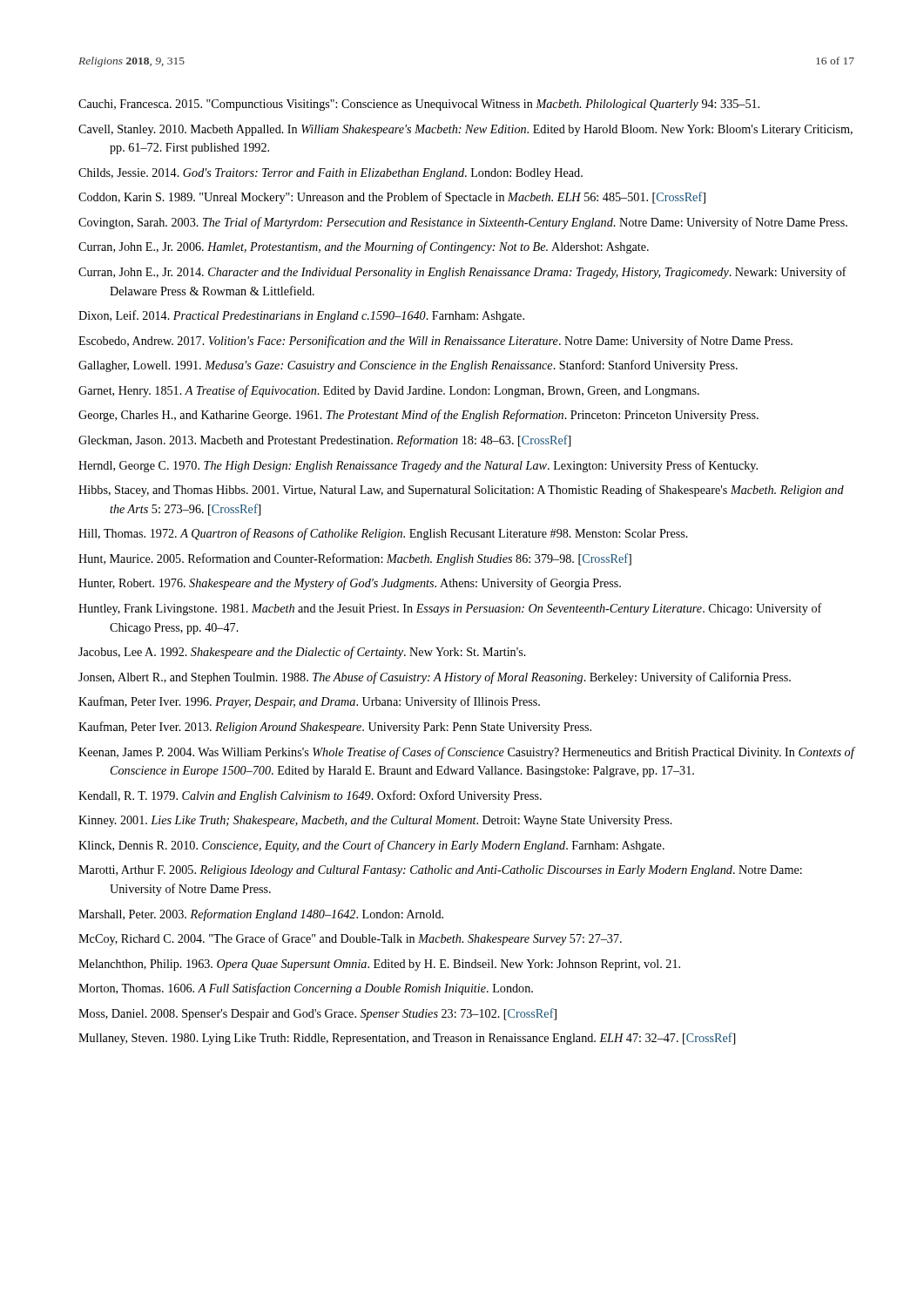
Task: Point to the block beginning "Kaufman, Peter Iver. 2013."
Action: coord(335,727)
